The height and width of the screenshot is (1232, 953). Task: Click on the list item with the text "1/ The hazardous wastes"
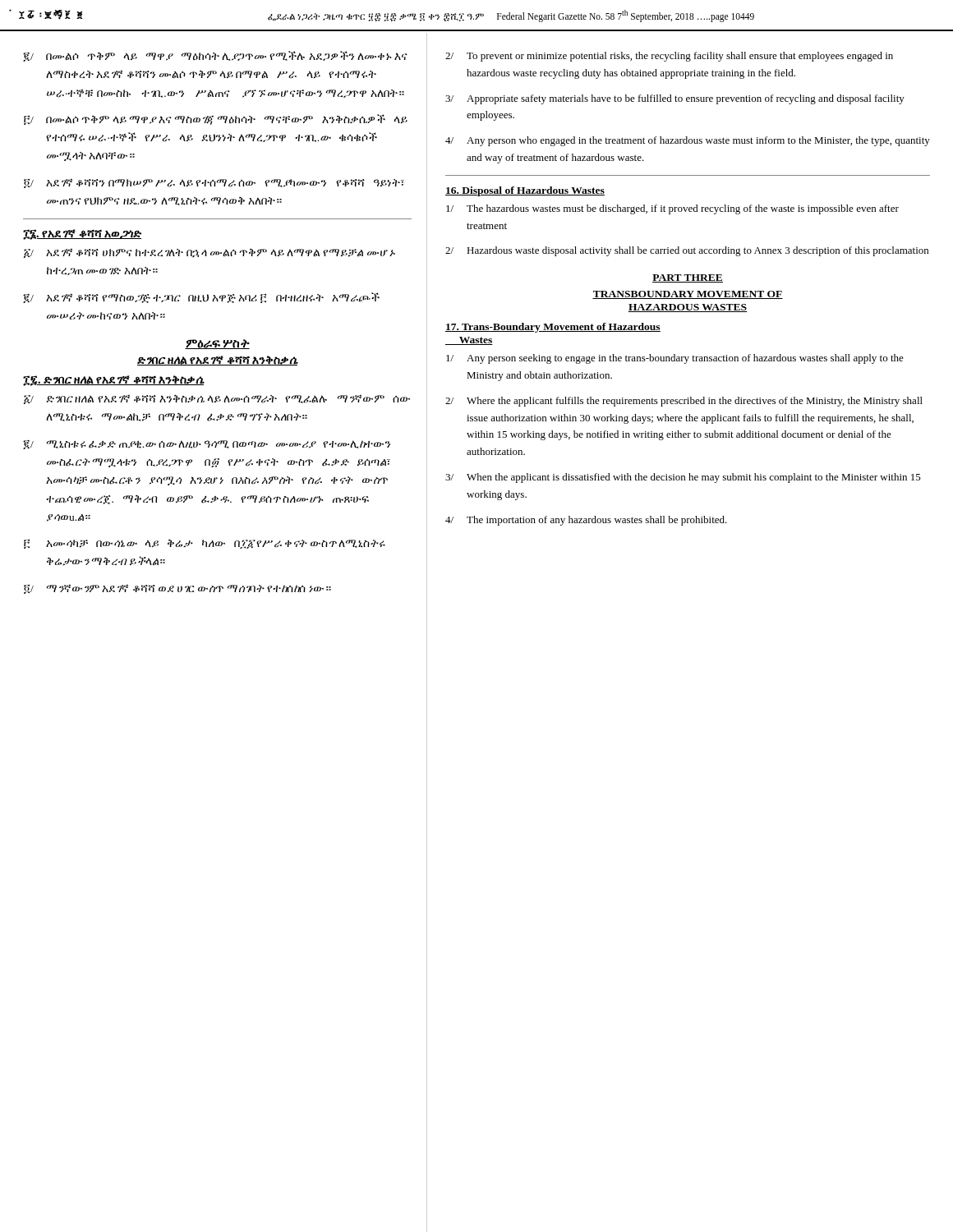(x=688, y=217)
